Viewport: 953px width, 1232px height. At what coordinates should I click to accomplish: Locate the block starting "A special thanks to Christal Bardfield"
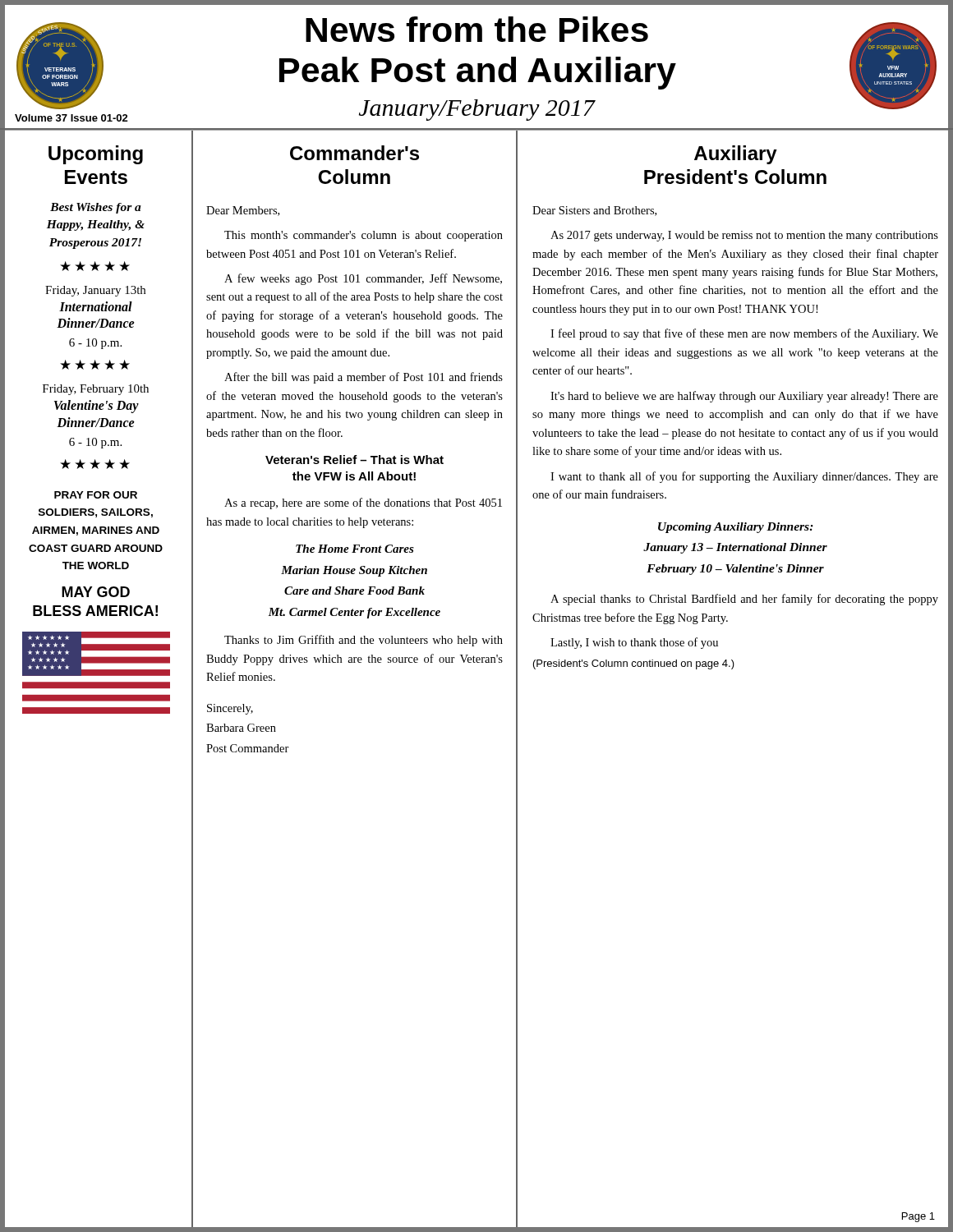[x=735, y=608]
